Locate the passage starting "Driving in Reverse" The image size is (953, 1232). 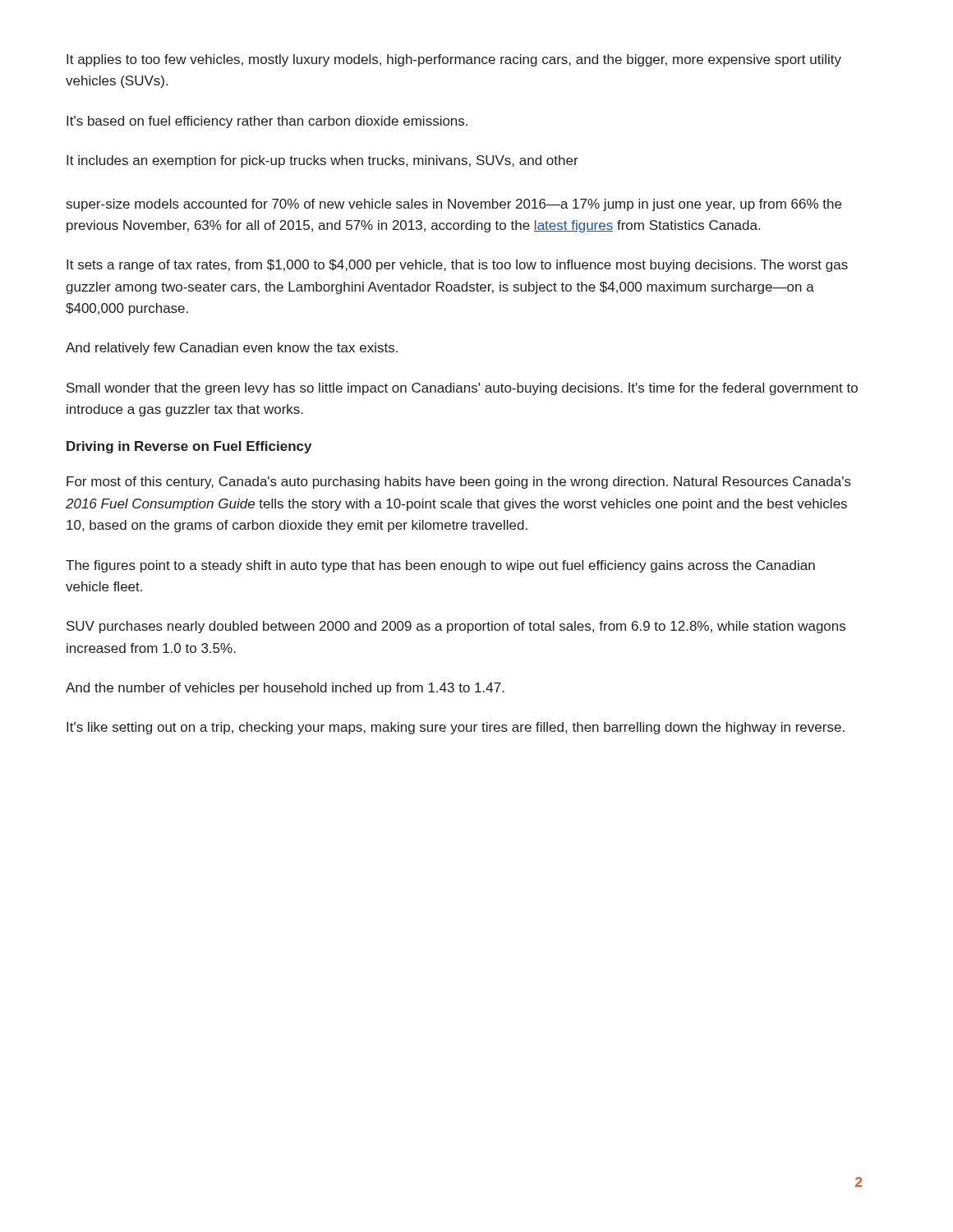coord(189,447)
